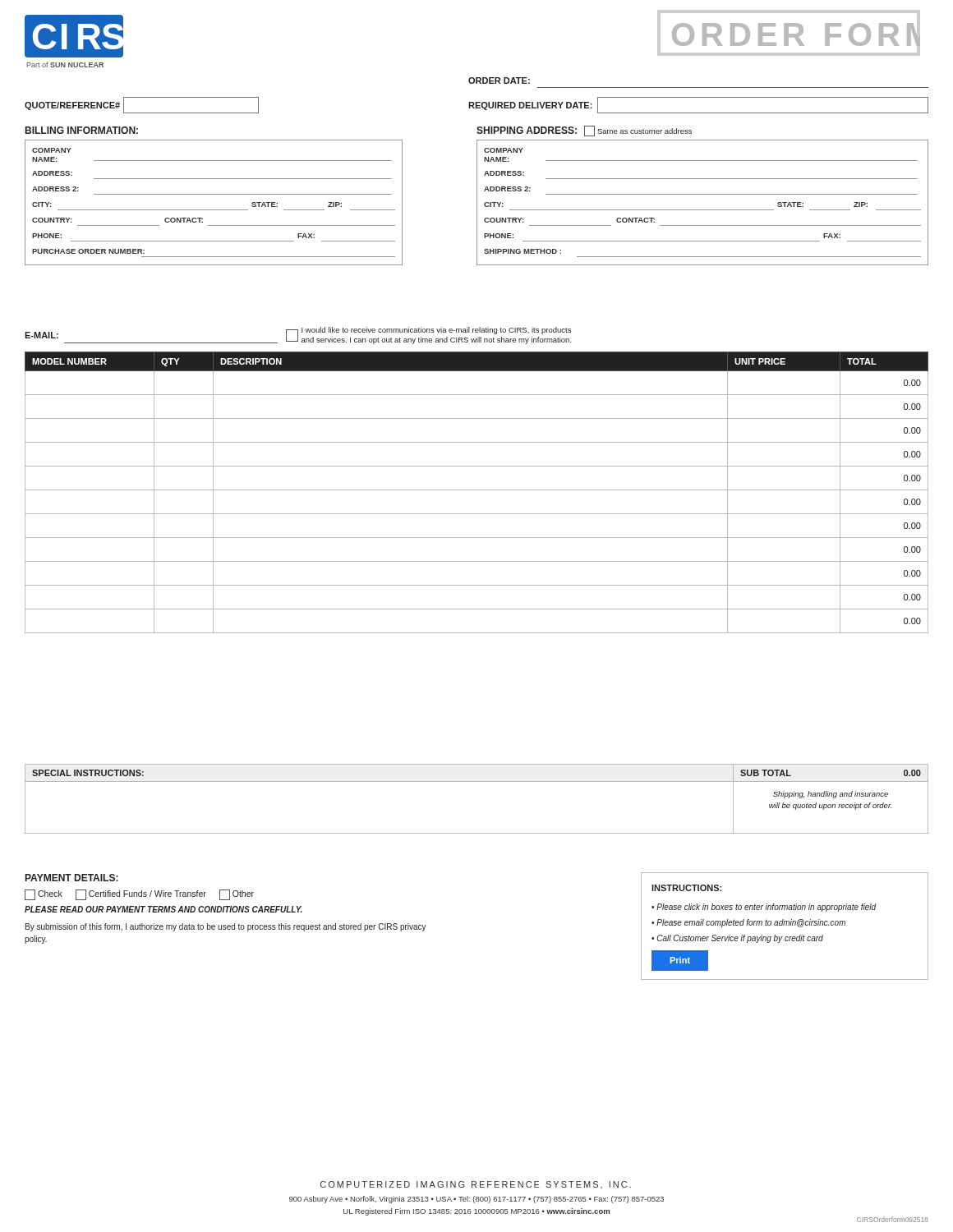Select a table
Viewport: 953px width, 1232px height.
pos(476,492)
